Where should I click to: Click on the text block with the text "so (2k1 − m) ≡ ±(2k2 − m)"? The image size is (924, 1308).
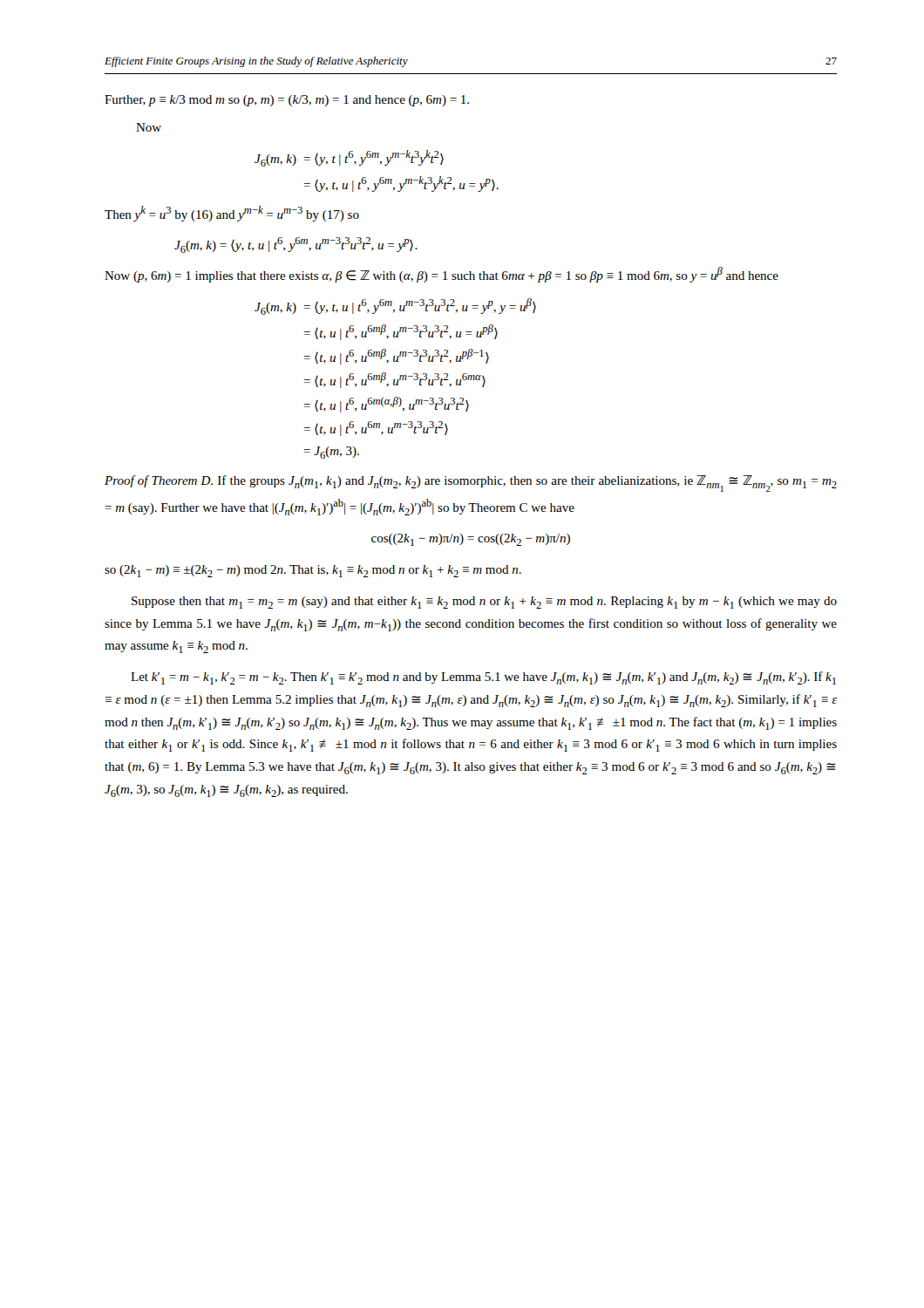pos(471,571)
